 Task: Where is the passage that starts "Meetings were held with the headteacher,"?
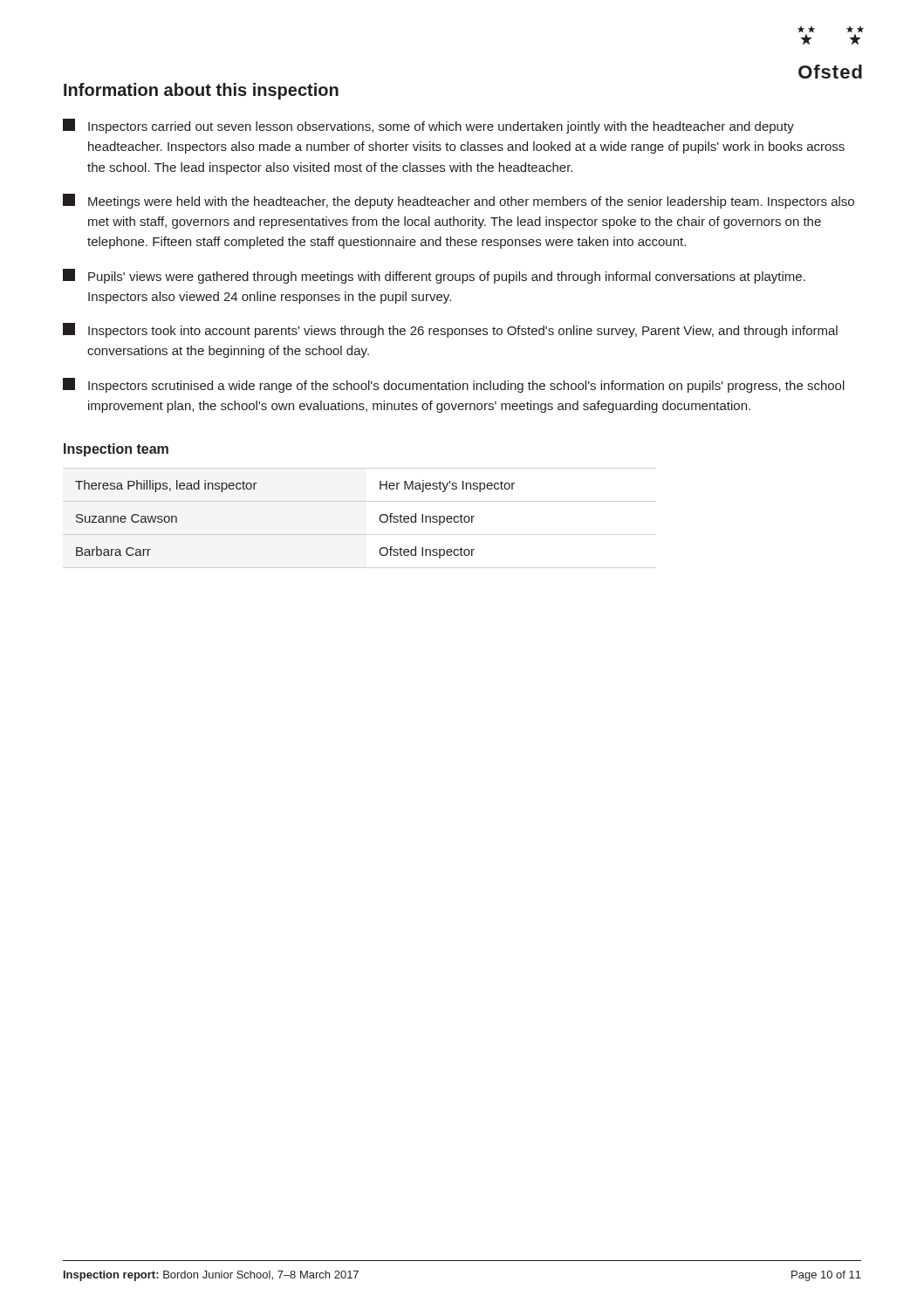pyautogui.click(x=462, y=221)
